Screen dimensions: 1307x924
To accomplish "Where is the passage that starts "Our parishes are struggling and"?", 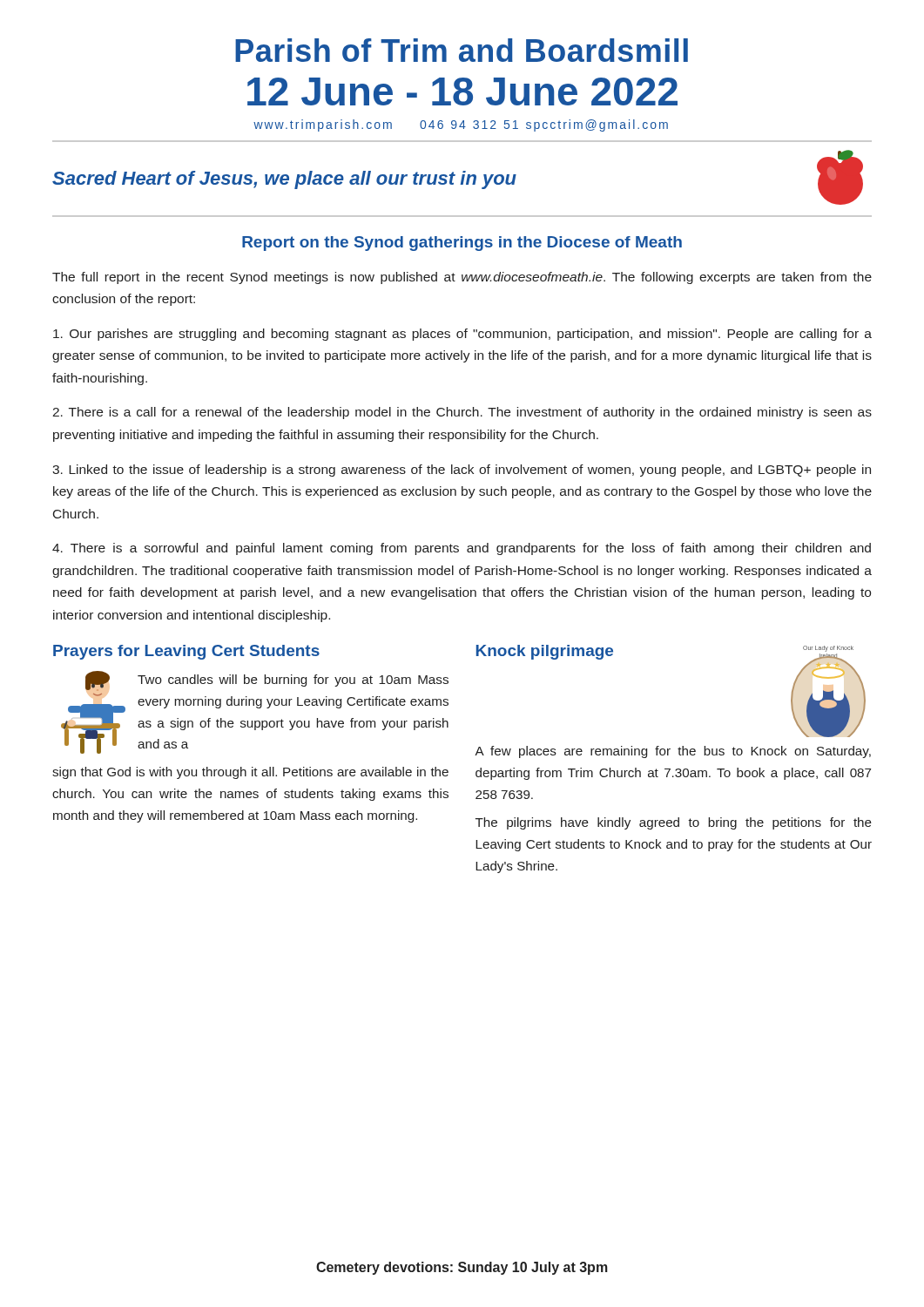I will 462,355.
